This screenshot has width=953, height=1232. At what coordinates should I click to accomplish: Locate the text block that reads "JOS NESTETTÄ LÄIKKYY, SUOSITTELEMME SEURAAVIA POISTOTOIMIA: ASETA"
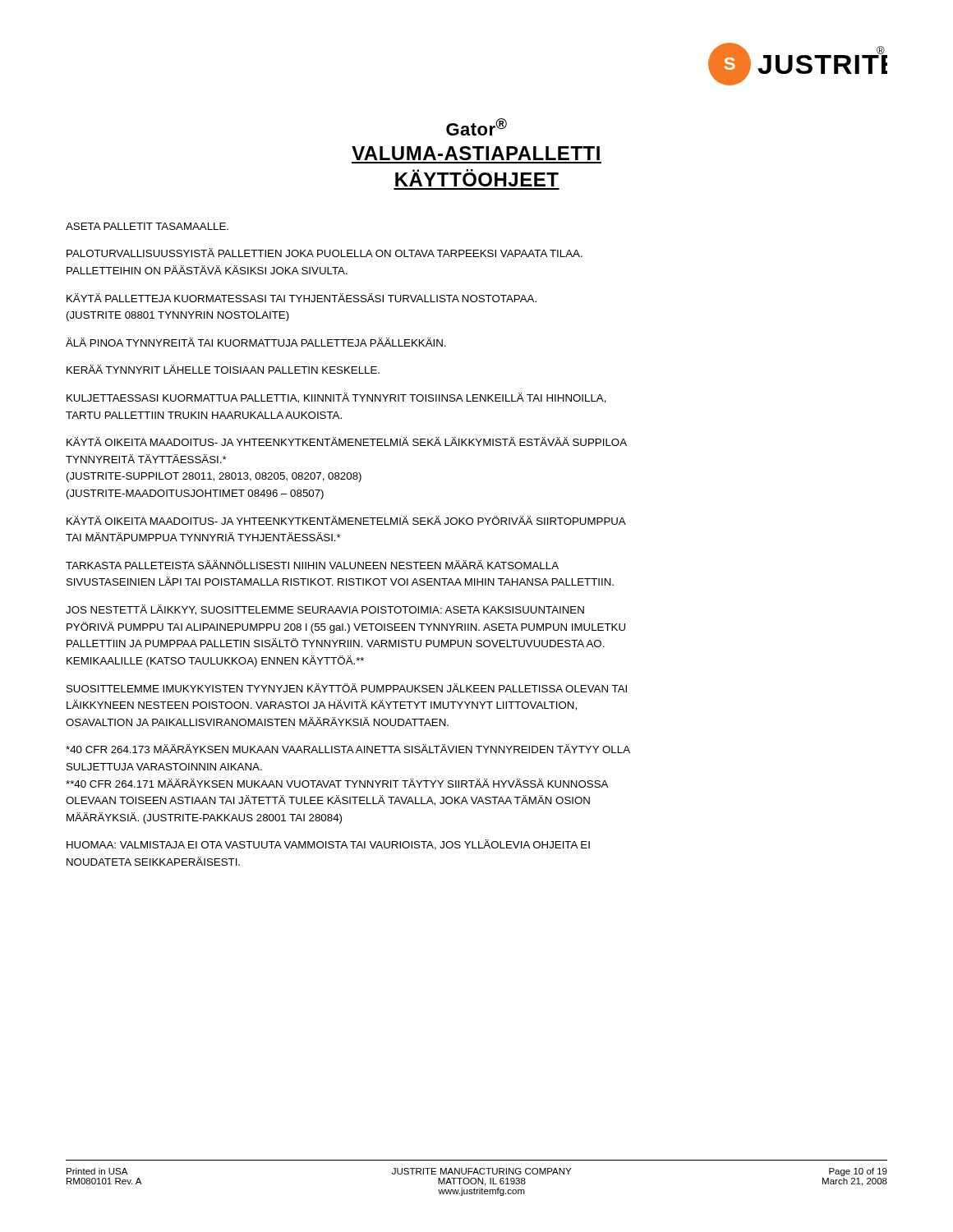coord(346,635)
